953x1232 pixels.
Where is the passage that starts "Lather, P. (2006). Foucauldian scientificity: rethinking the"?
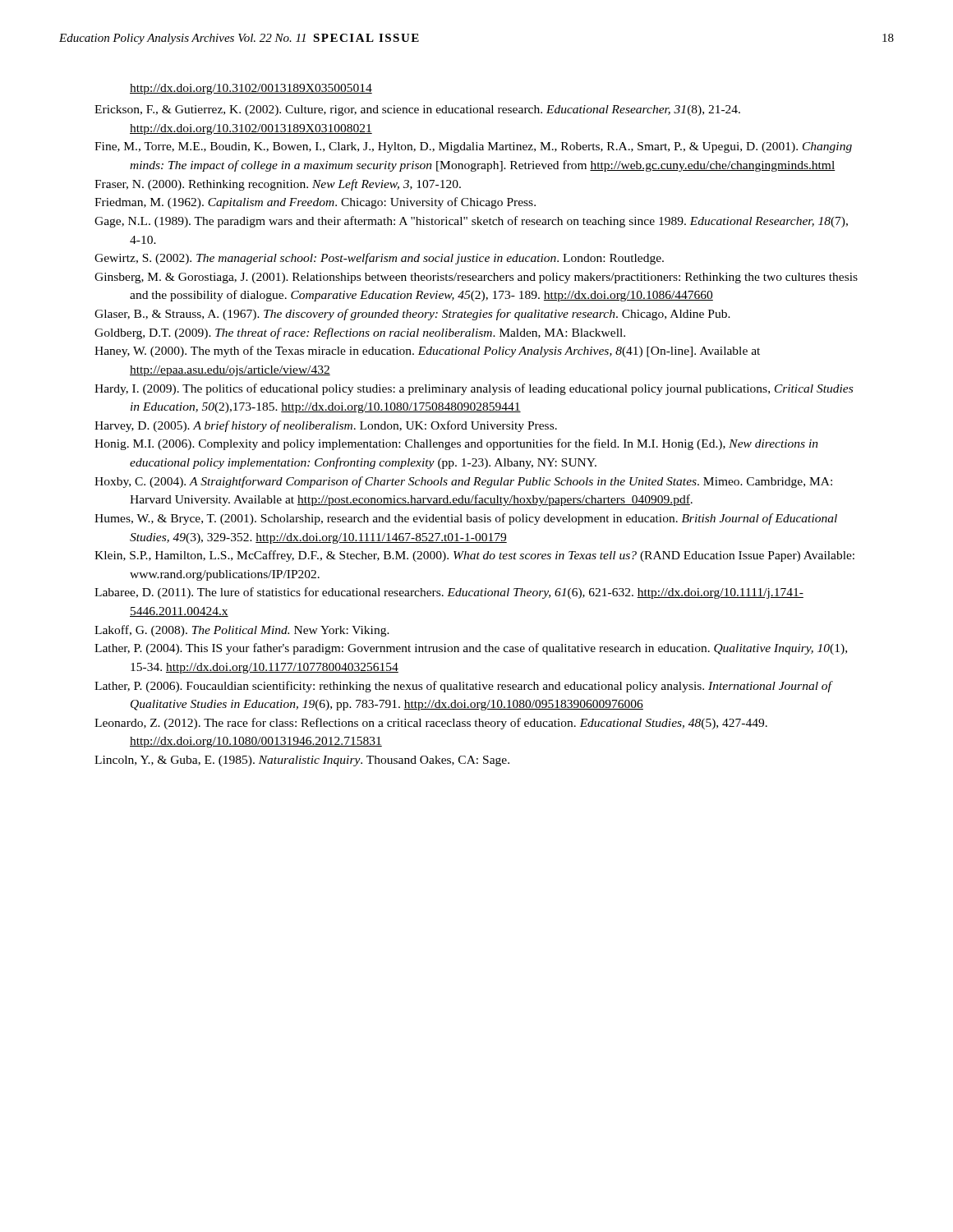tap(476, 695)
